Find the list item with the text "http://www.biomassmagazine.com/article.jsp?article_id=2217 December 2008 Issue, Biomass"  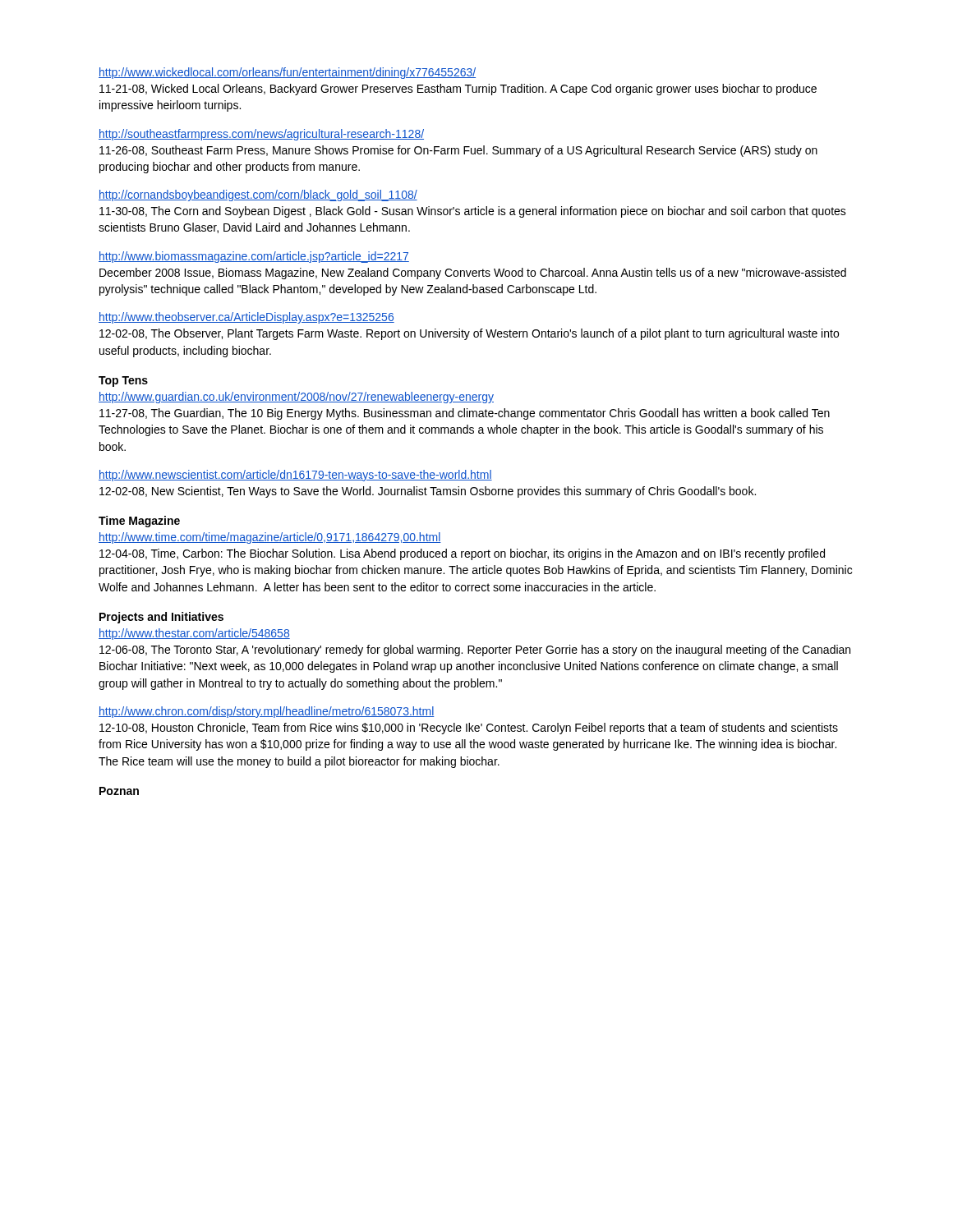click(x=476, y=274)
